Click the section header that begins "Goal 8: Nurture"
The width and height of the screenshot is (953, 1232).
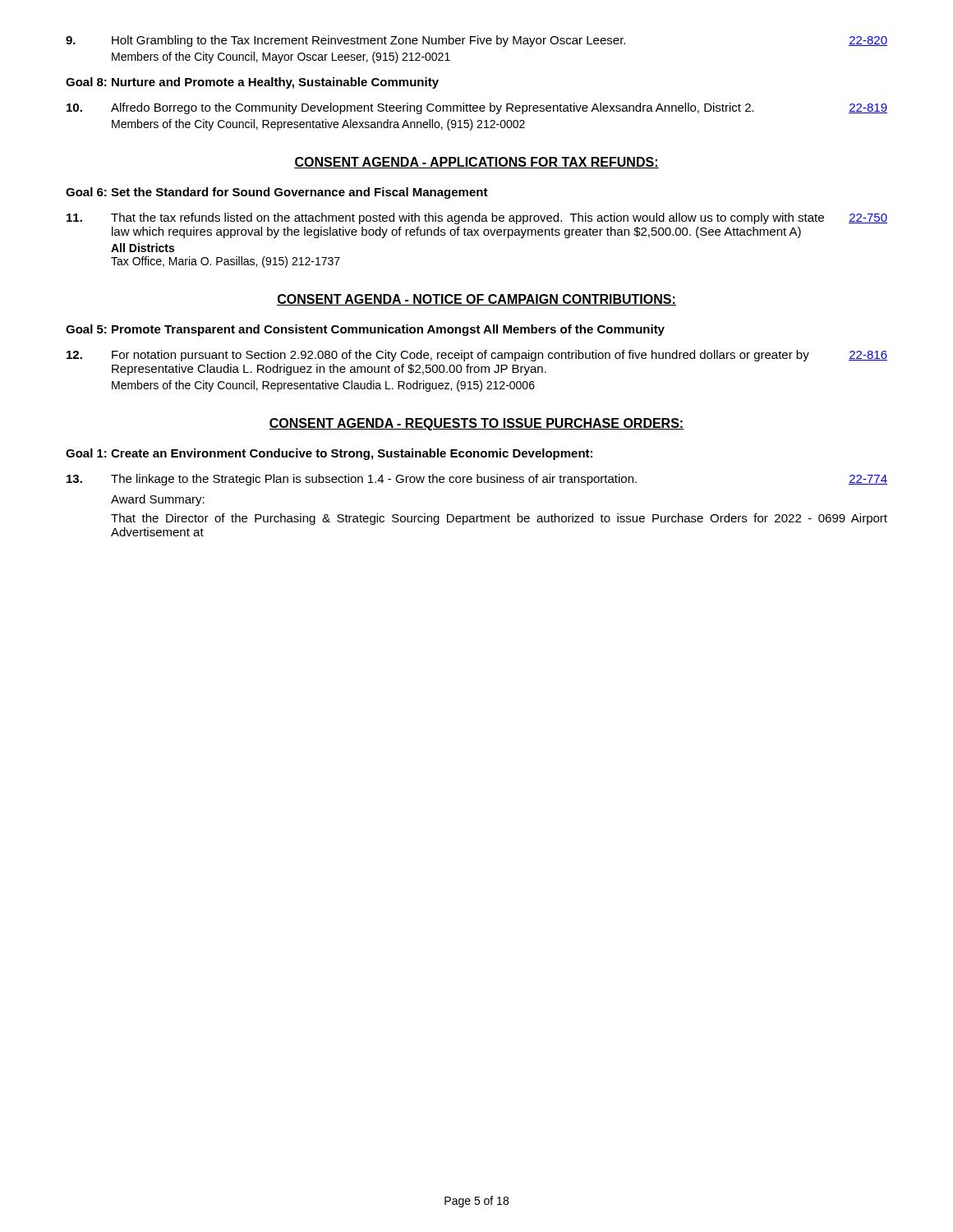(252, 82)
